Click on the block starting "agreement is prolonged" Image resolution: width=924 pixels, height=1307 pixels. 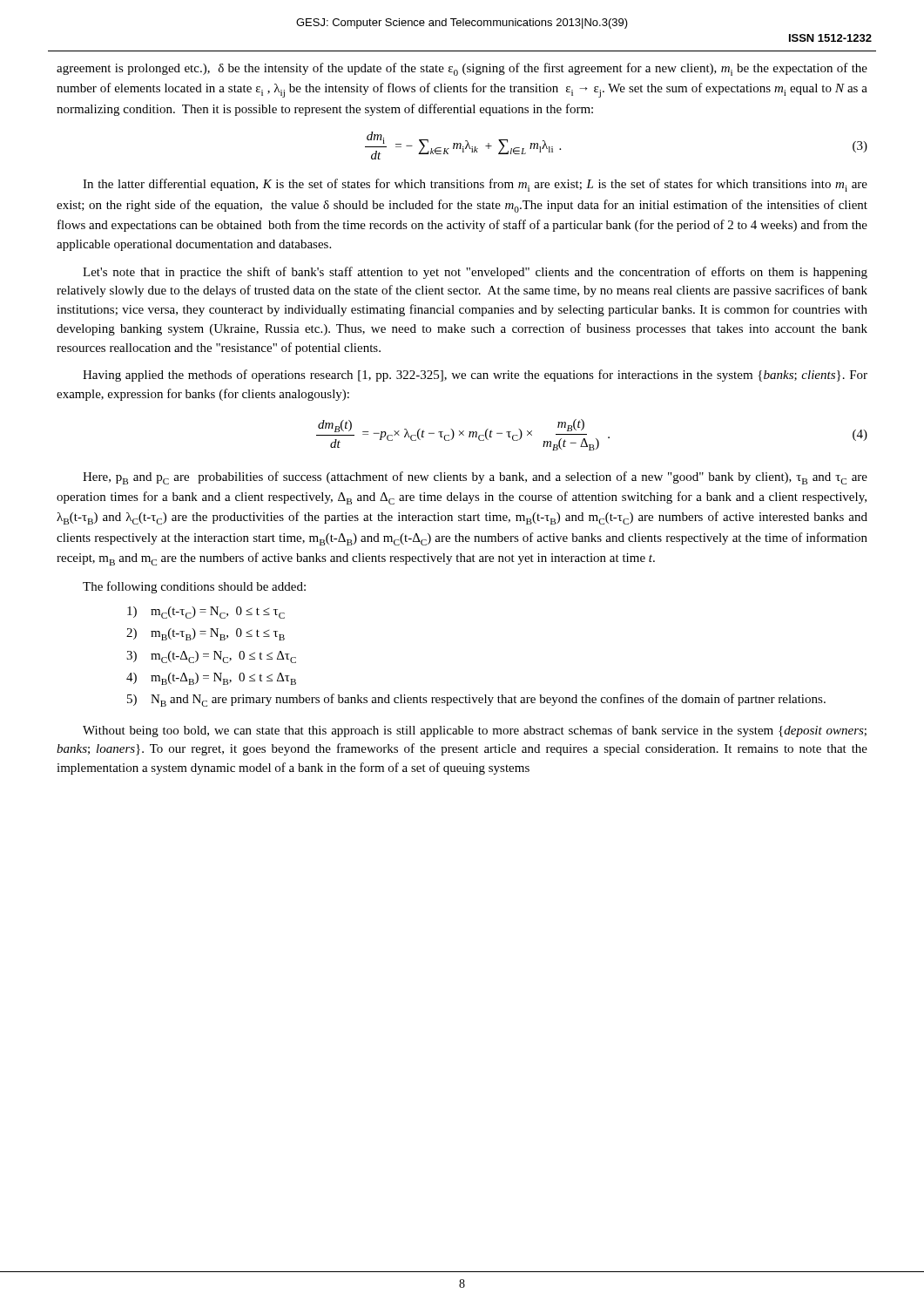point(462,89)
